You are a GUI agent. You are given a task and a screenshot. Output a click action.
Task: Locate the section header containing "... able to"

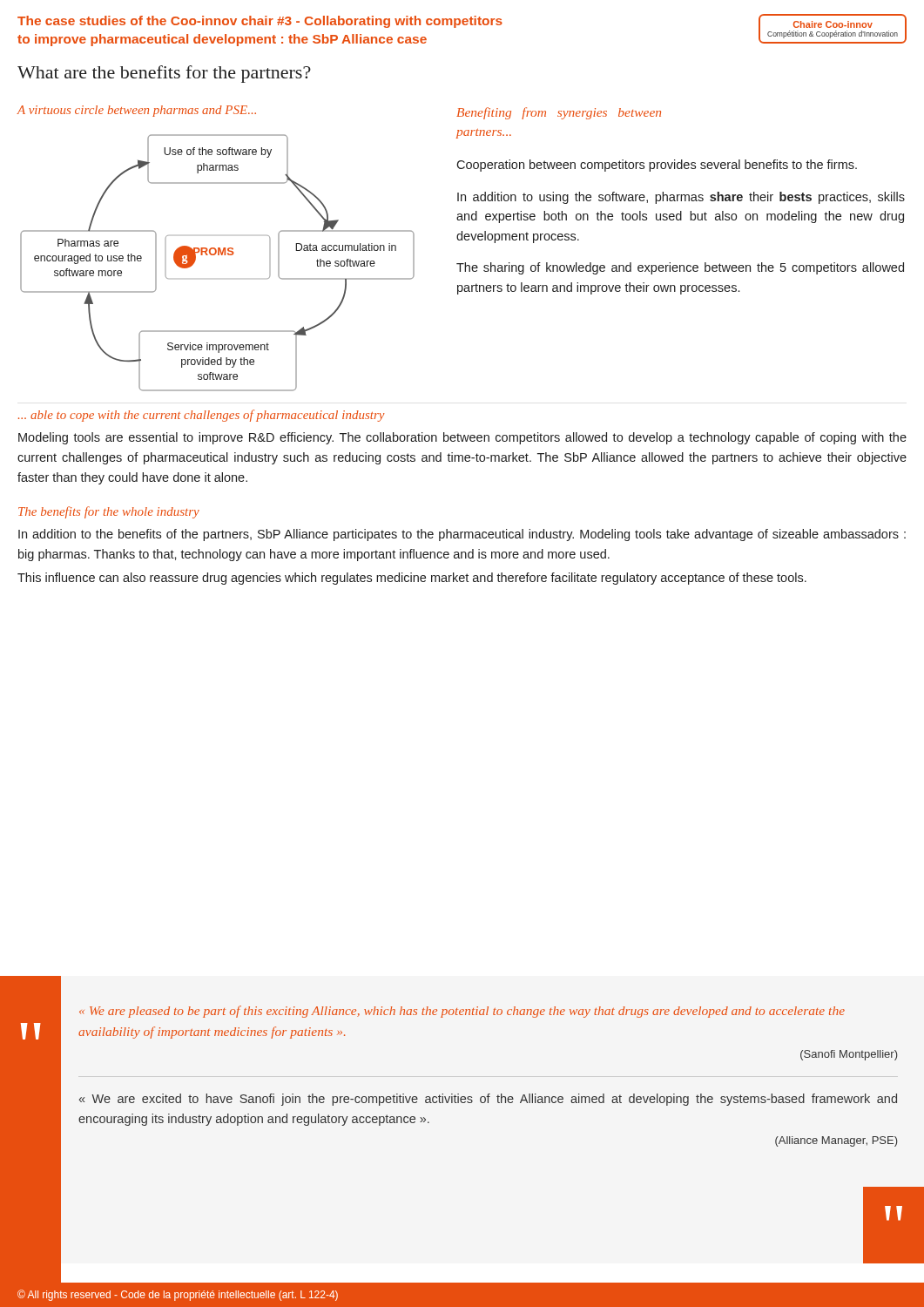click(201, 415)
